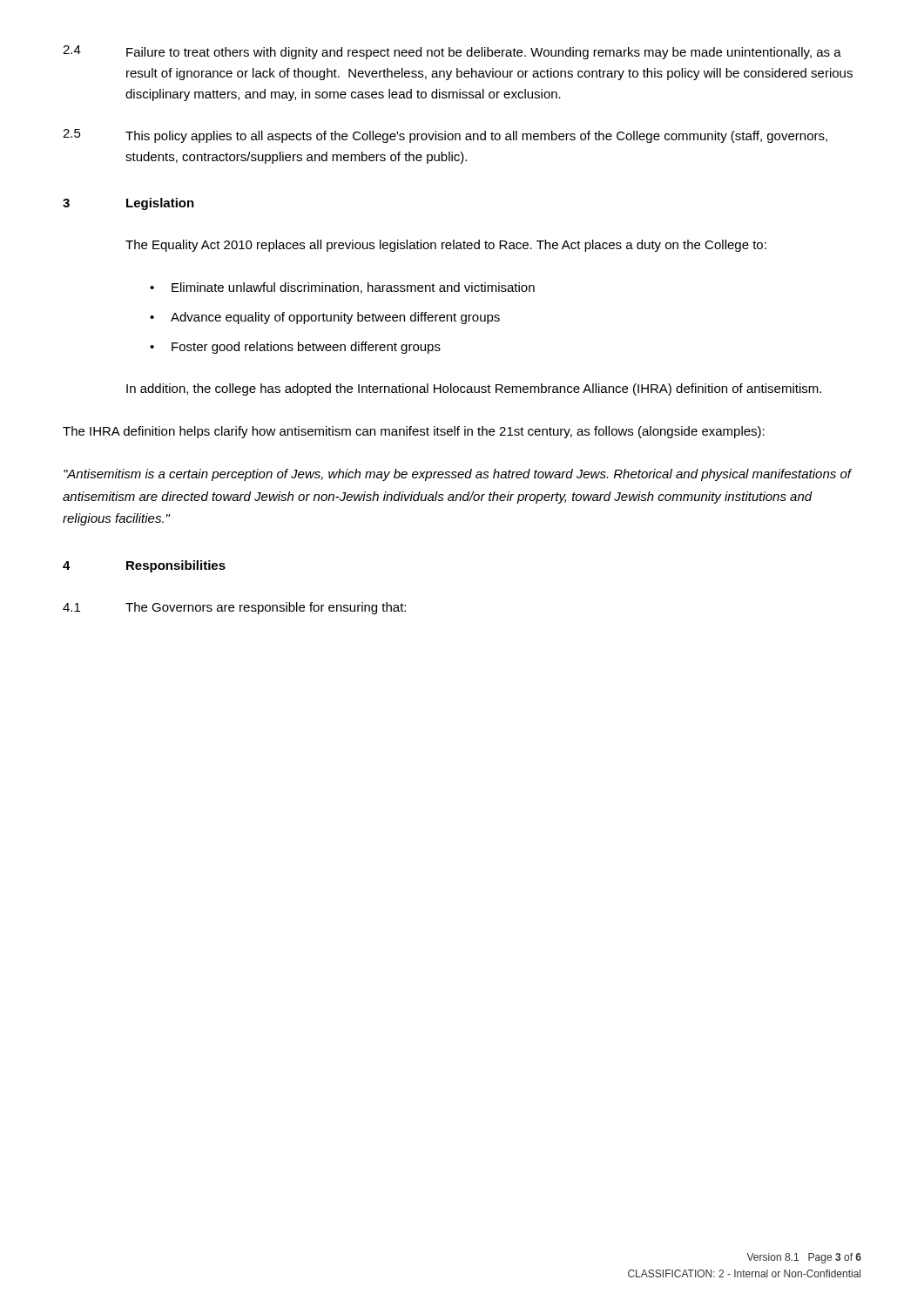
Task: Select the region starting "2.5 This policy applies"
Action: [x=462, y=146]
